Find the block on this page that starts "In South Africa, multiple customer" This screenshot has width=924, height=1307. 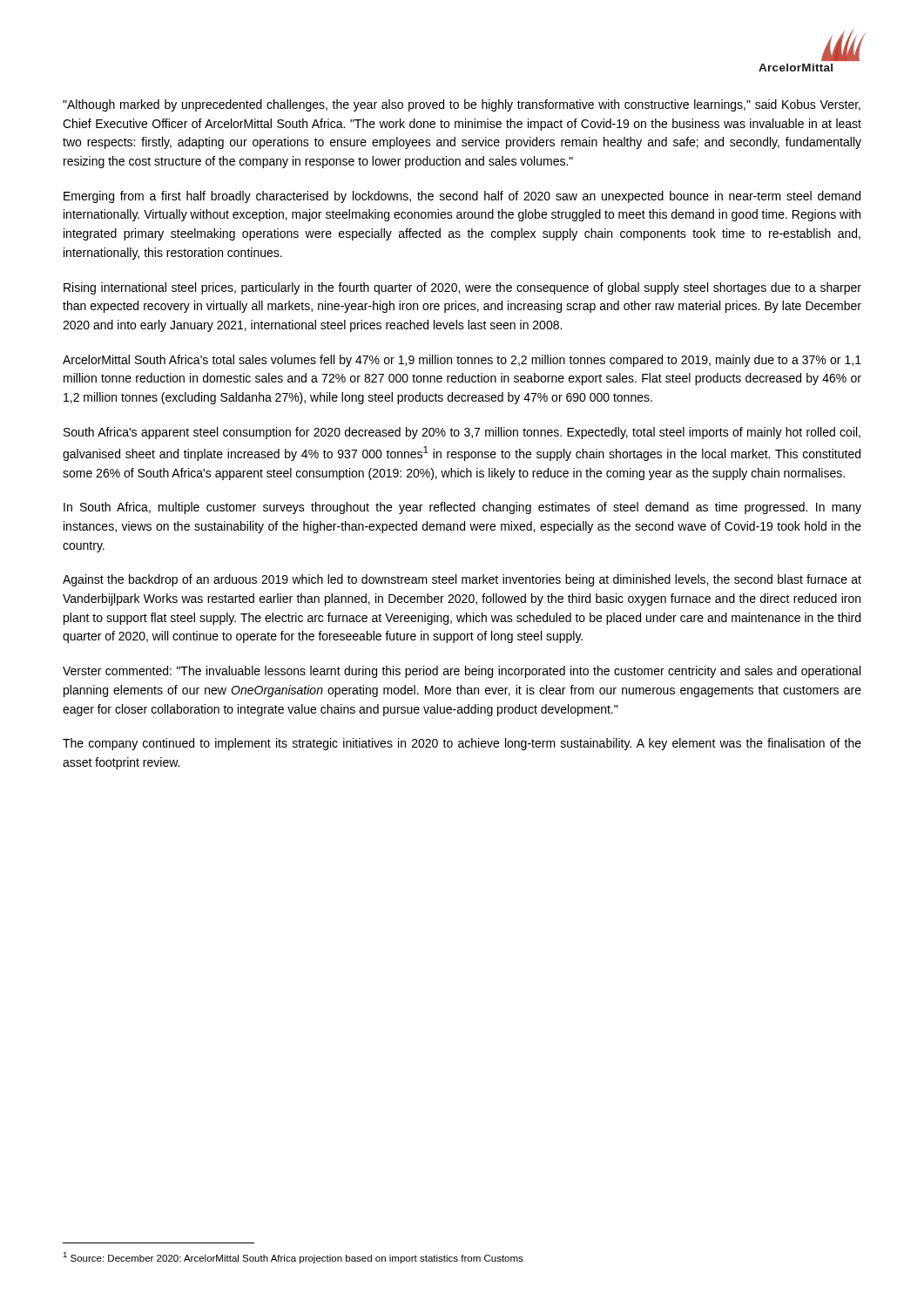pyautogui.click(x=462, y=526)
